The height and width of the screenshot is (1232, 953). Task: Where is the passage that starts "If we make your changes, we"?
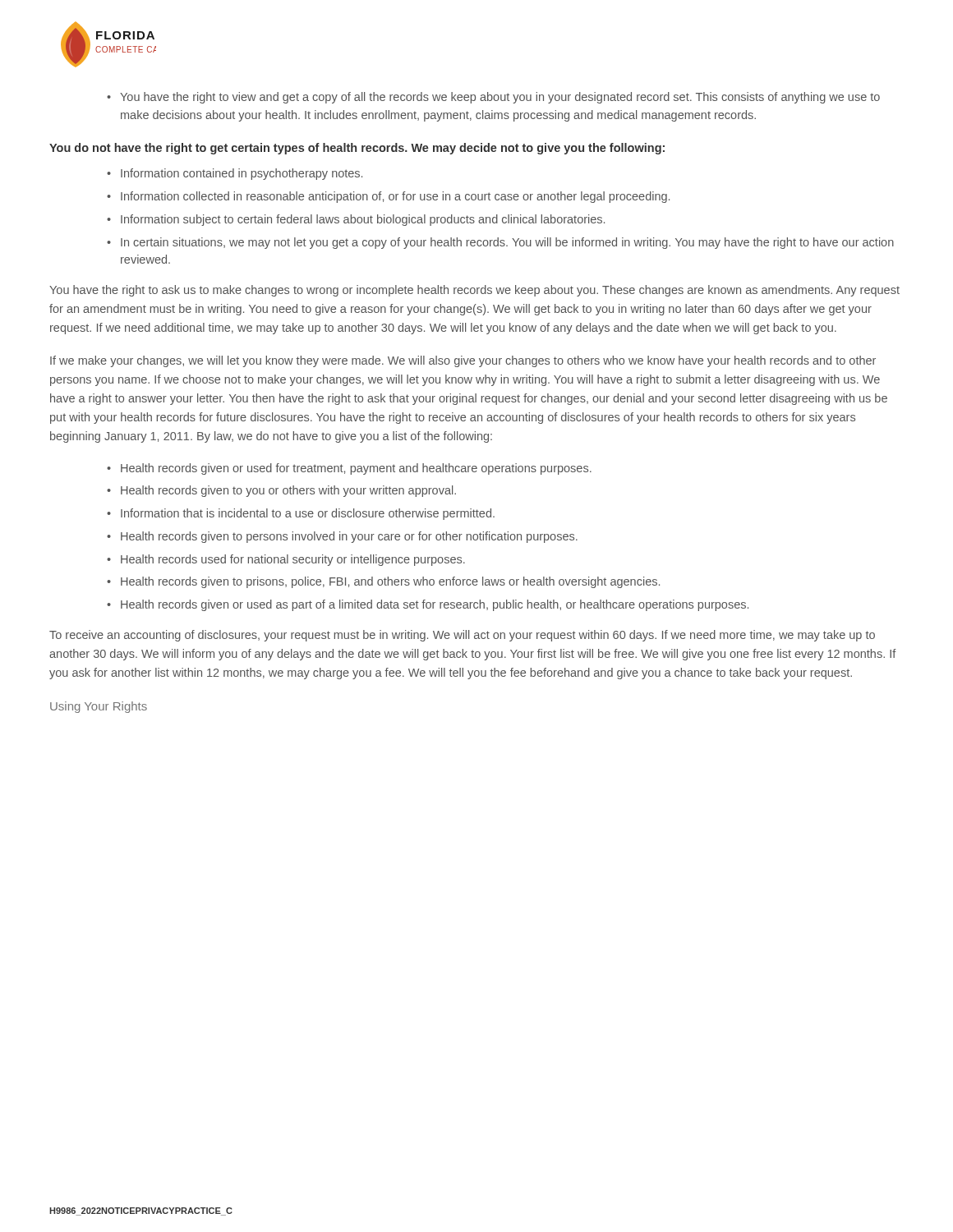[x=468, y=398]
